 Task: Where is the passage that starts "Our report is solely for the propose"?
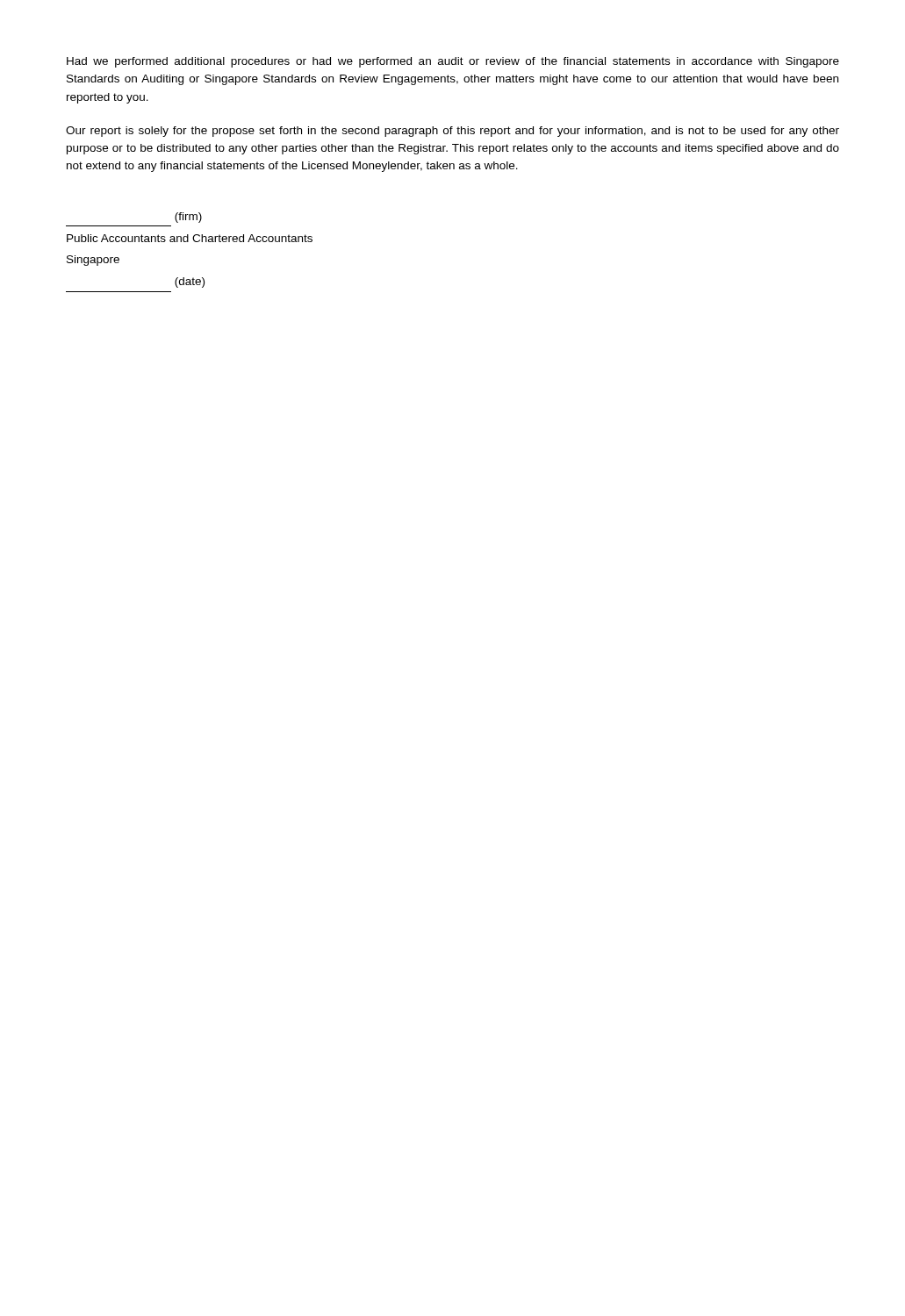[x=452, y=148]
